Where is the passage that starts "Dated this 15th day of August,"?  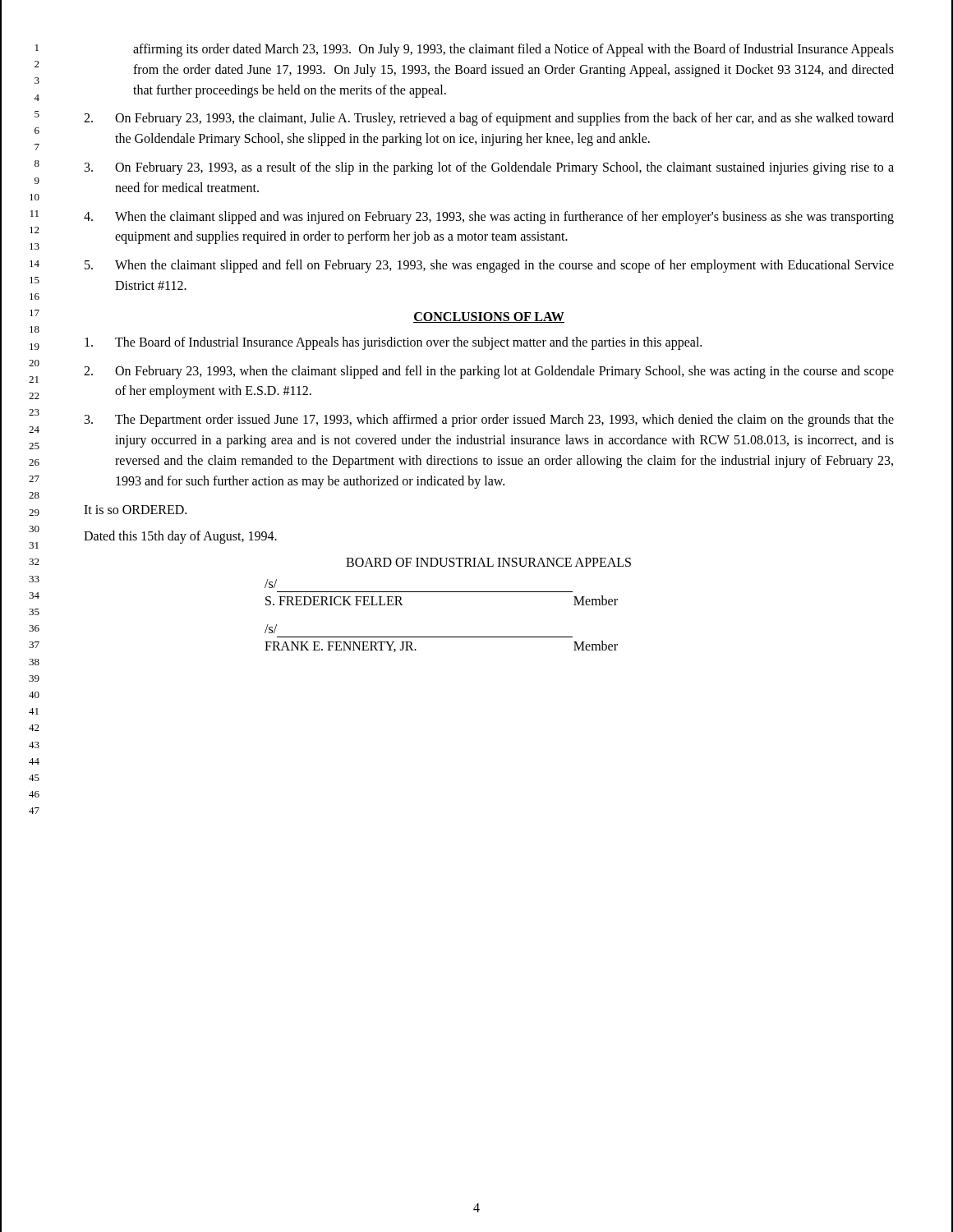point(181,536)
